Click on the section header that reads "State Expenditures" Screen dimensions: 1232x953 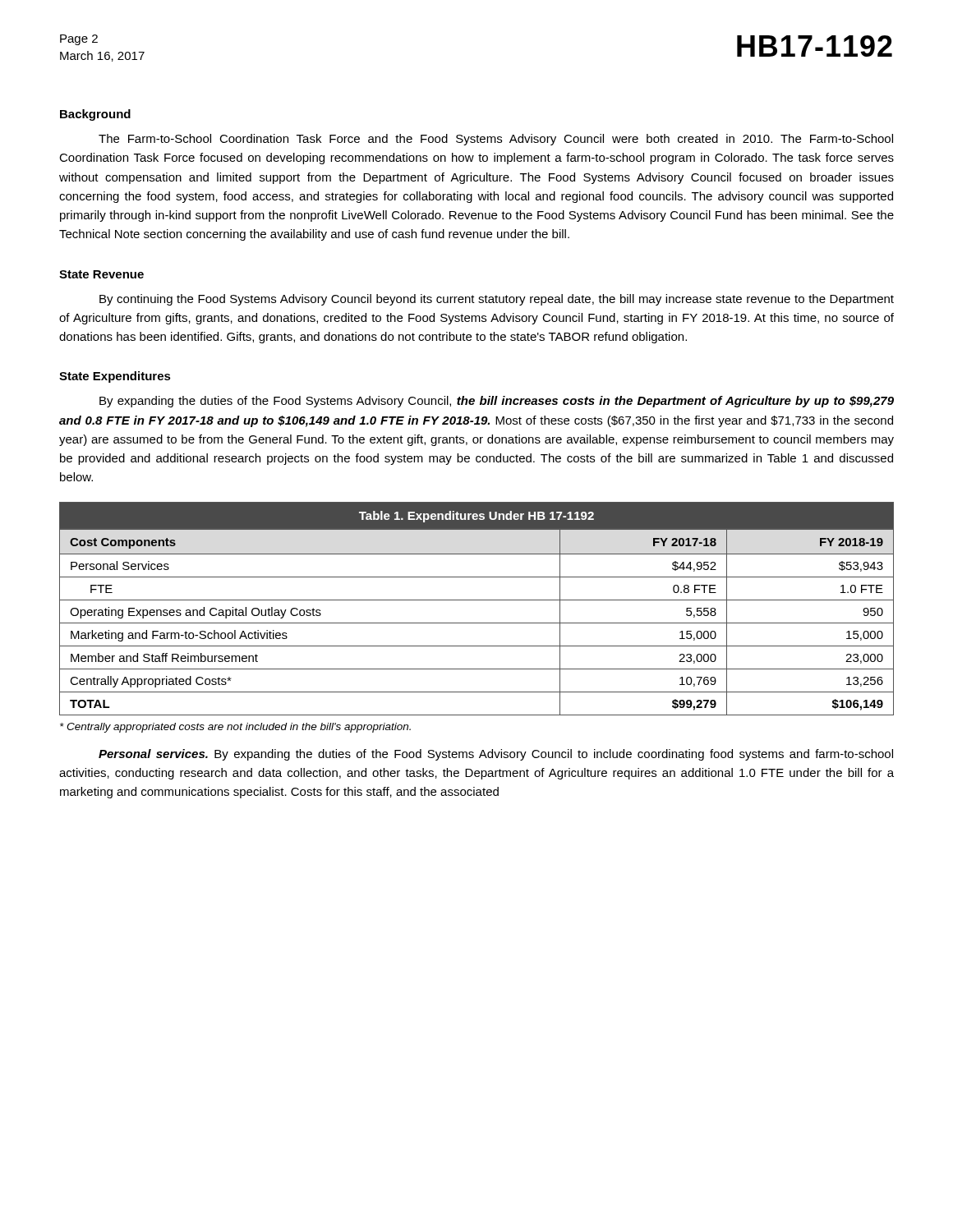point(115,376)
